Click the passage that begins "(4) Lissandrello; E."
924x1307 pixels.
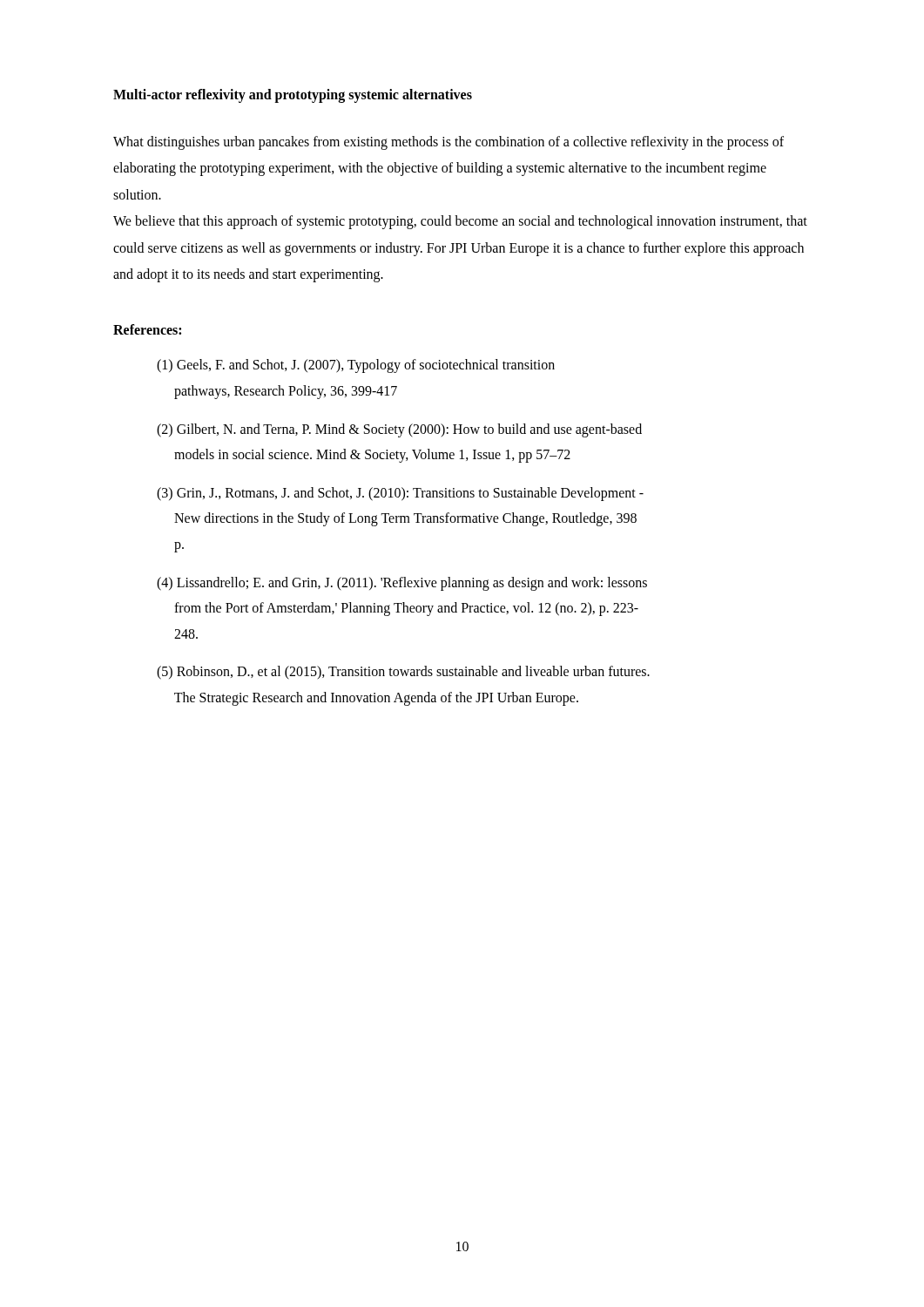click(x=402, y=608)
